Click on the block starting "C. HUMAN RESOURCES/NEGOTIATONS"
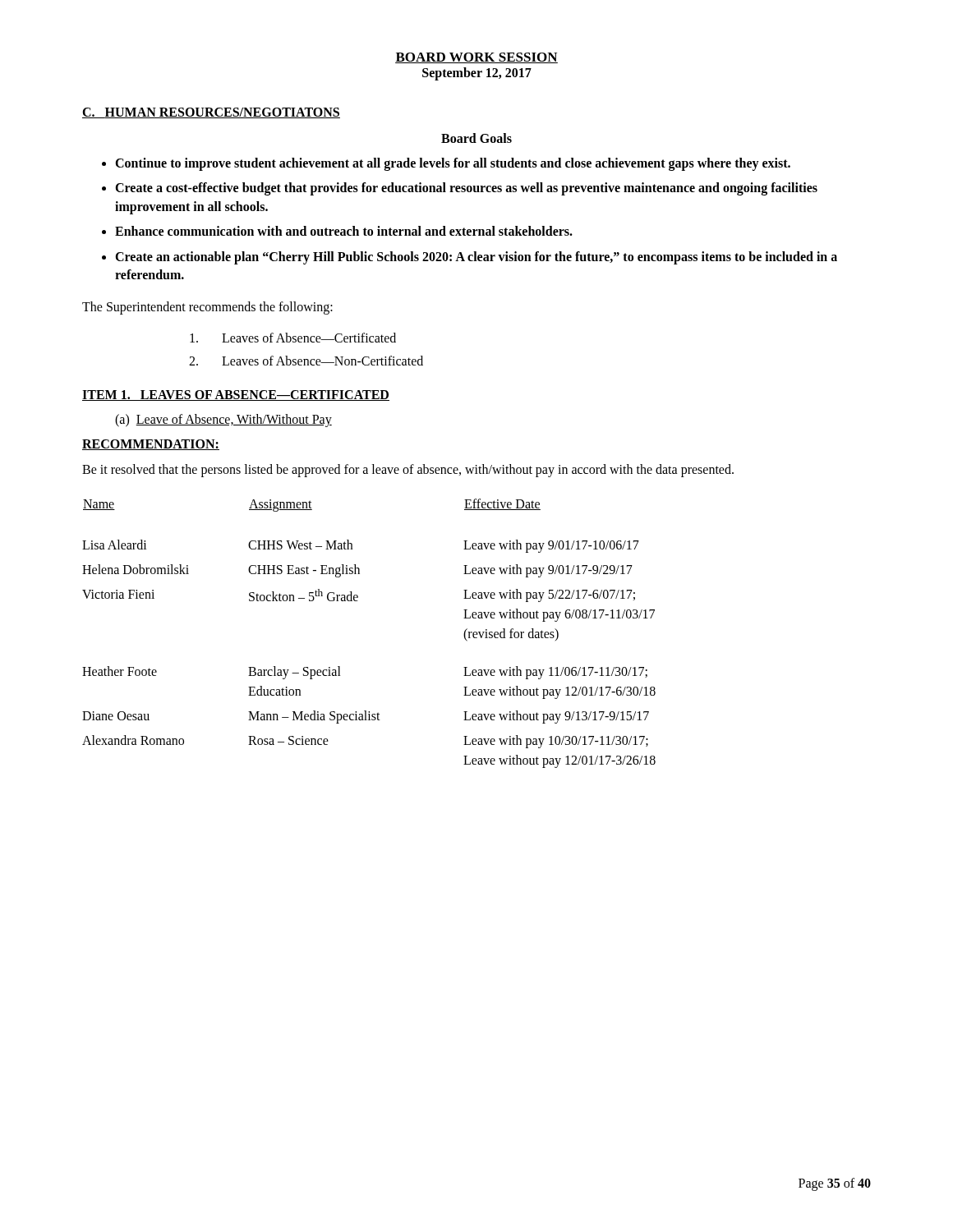Image resolution: width=953 pixels, height=1232 pixels. (x=211, y=112)
